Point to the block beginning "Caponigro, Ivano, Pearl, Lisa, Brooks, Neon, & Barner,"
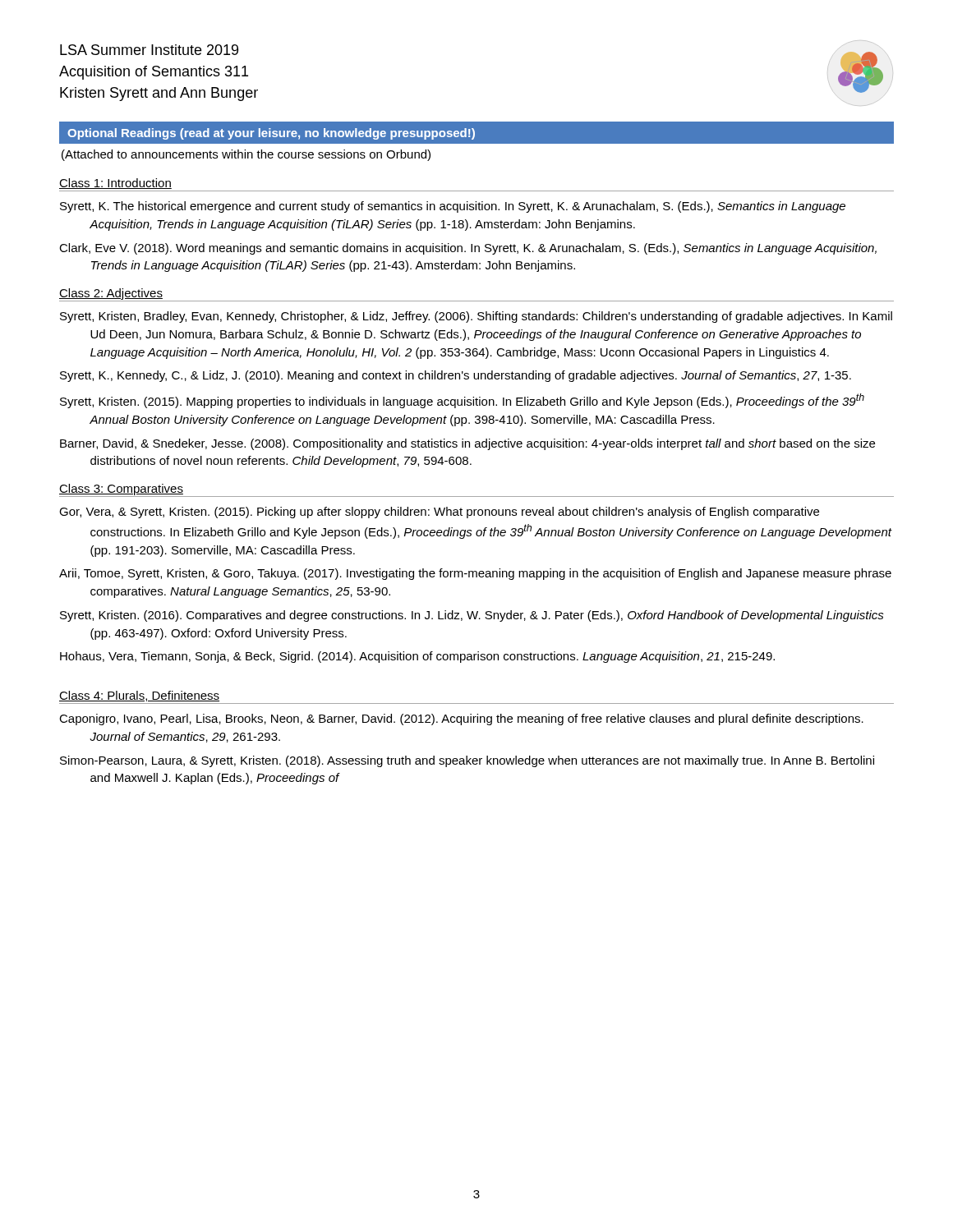Screen dimensions: 1232x953 point(462,727)
